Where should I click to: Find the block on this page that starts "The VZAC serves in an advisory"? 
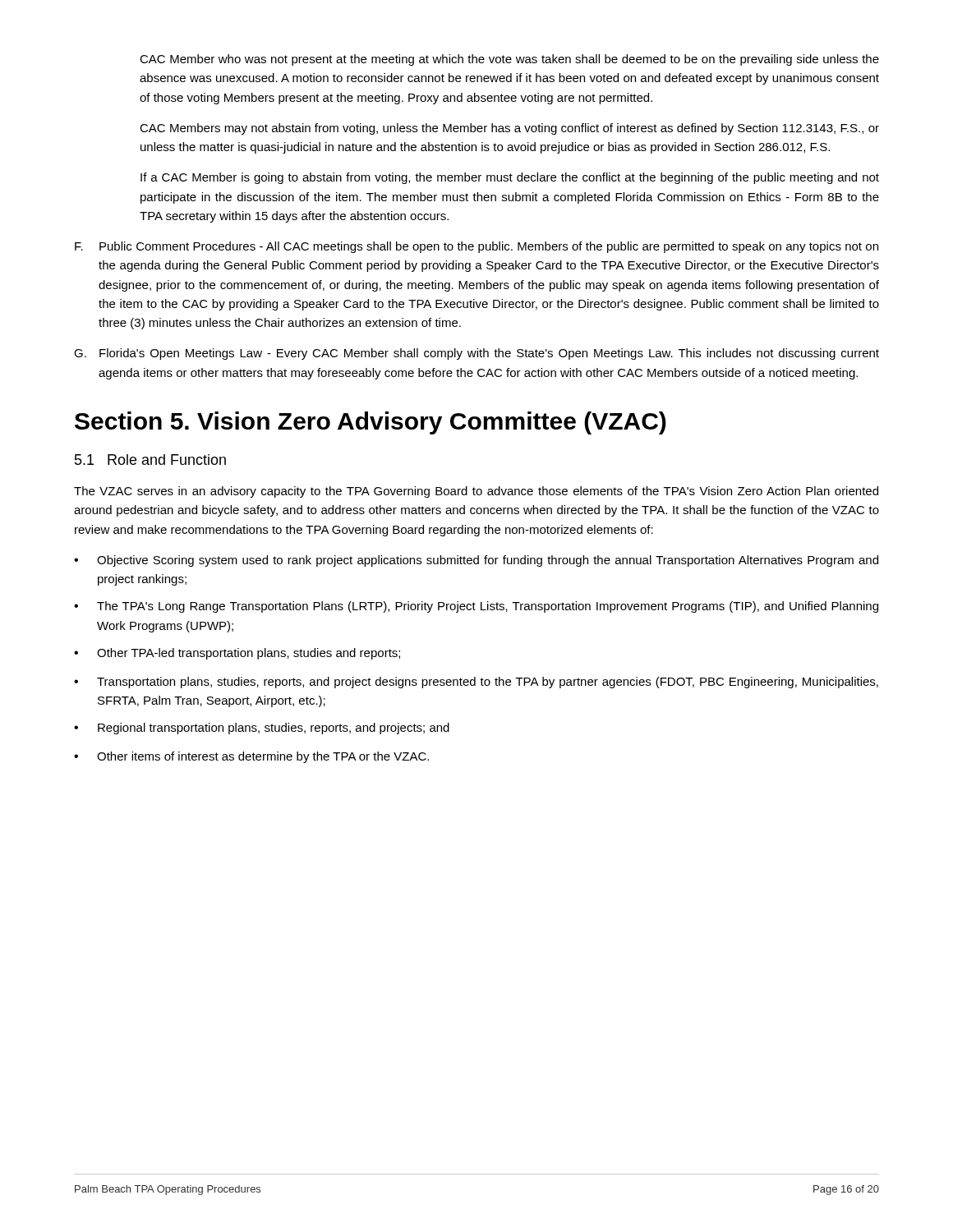click(x=476, y=510)
